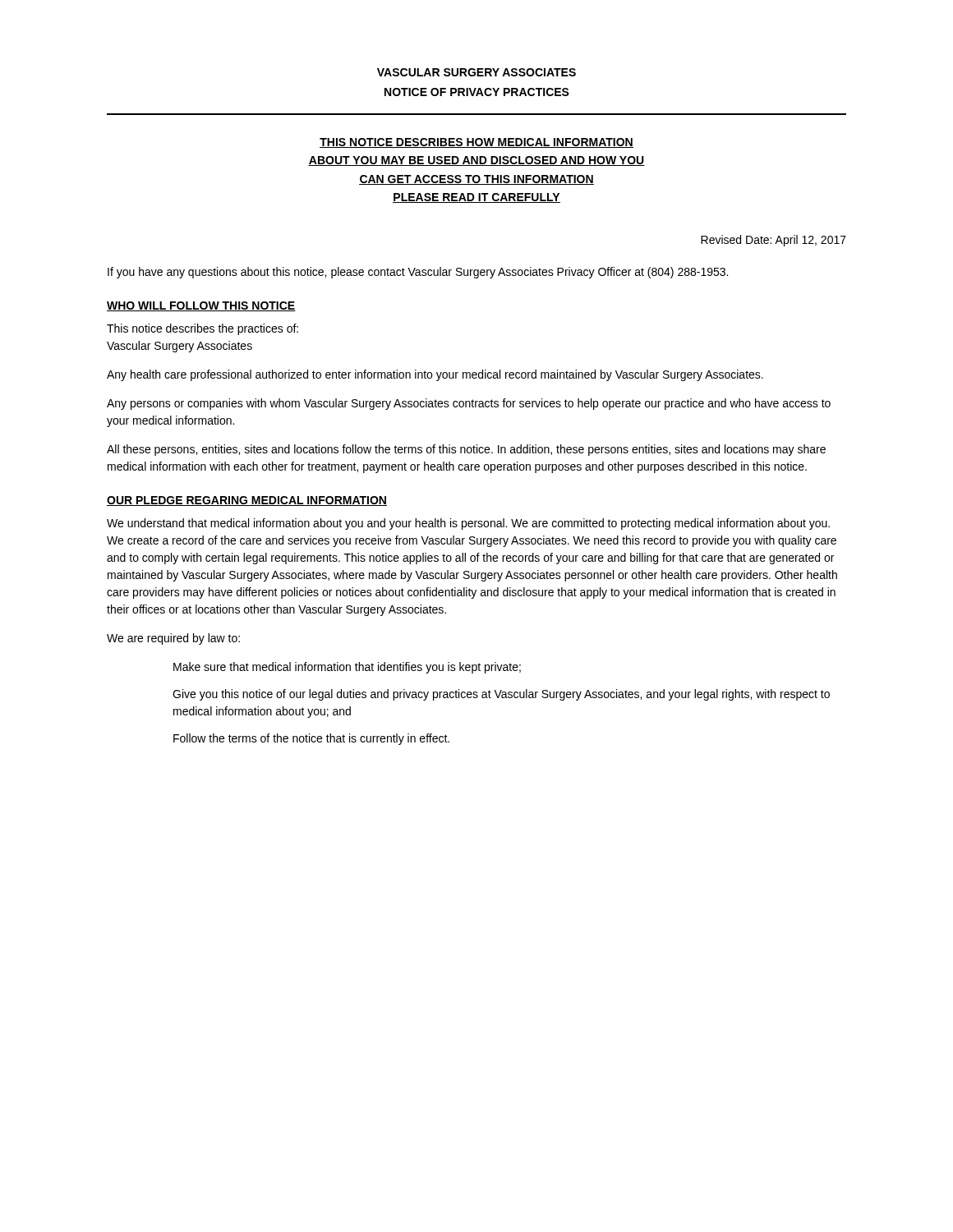Select the text block that says "This notice describes the"
953x1232 pixels.
203,337
